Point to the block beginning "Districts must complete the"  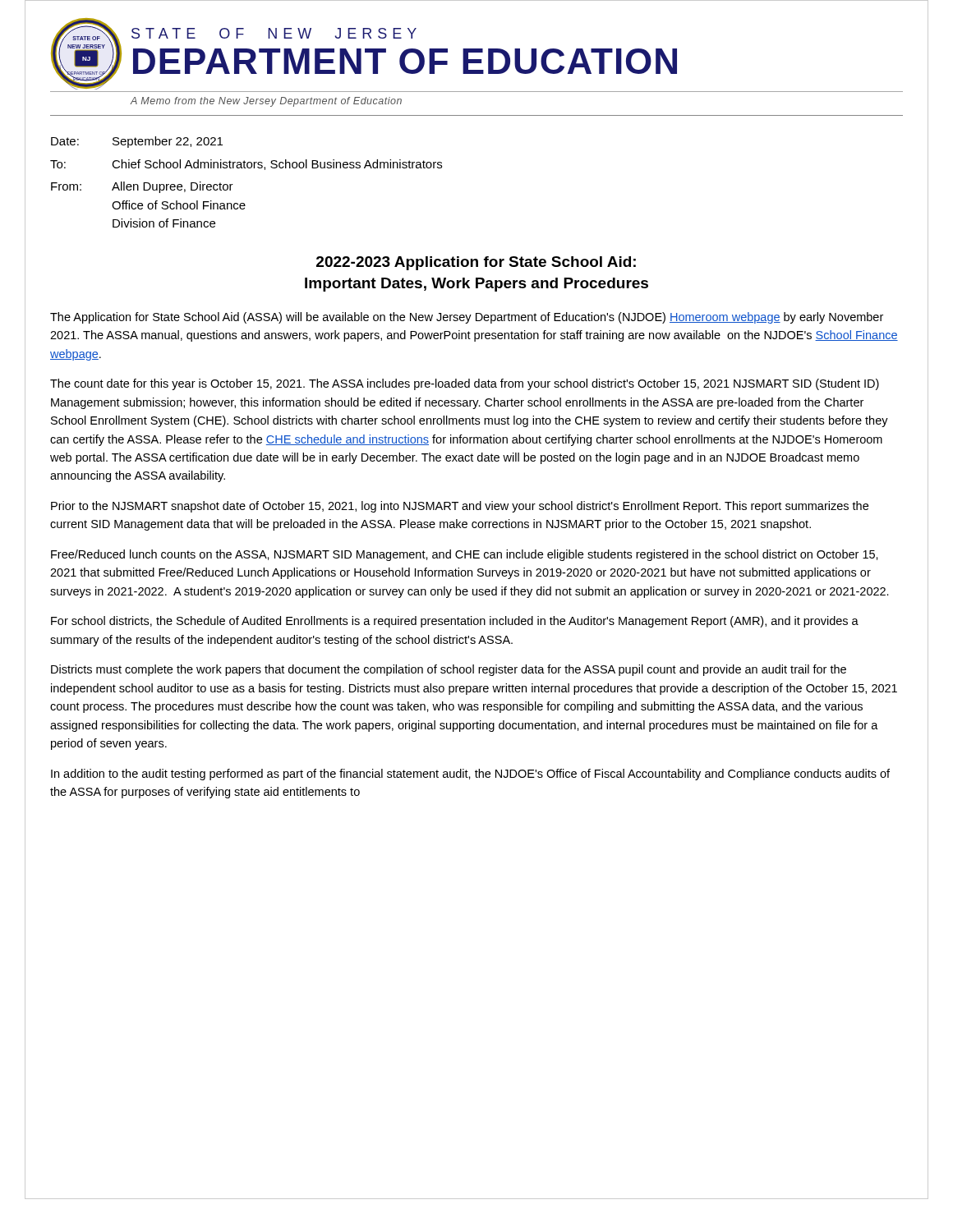pyautogui.click(x=474, y=706)
